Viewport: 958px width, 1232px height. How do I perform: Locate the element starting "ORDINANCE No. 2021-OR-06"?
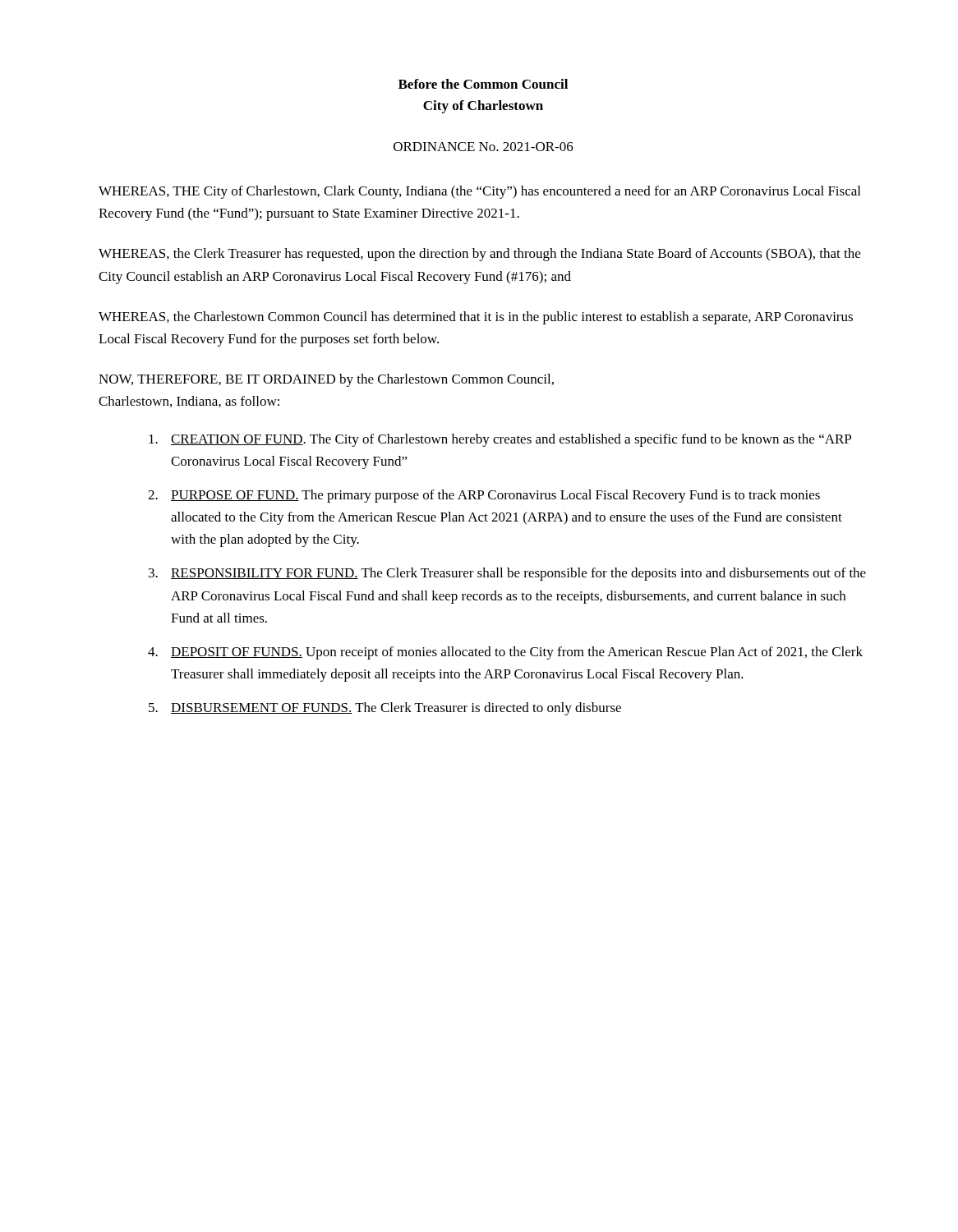[483, 147]
